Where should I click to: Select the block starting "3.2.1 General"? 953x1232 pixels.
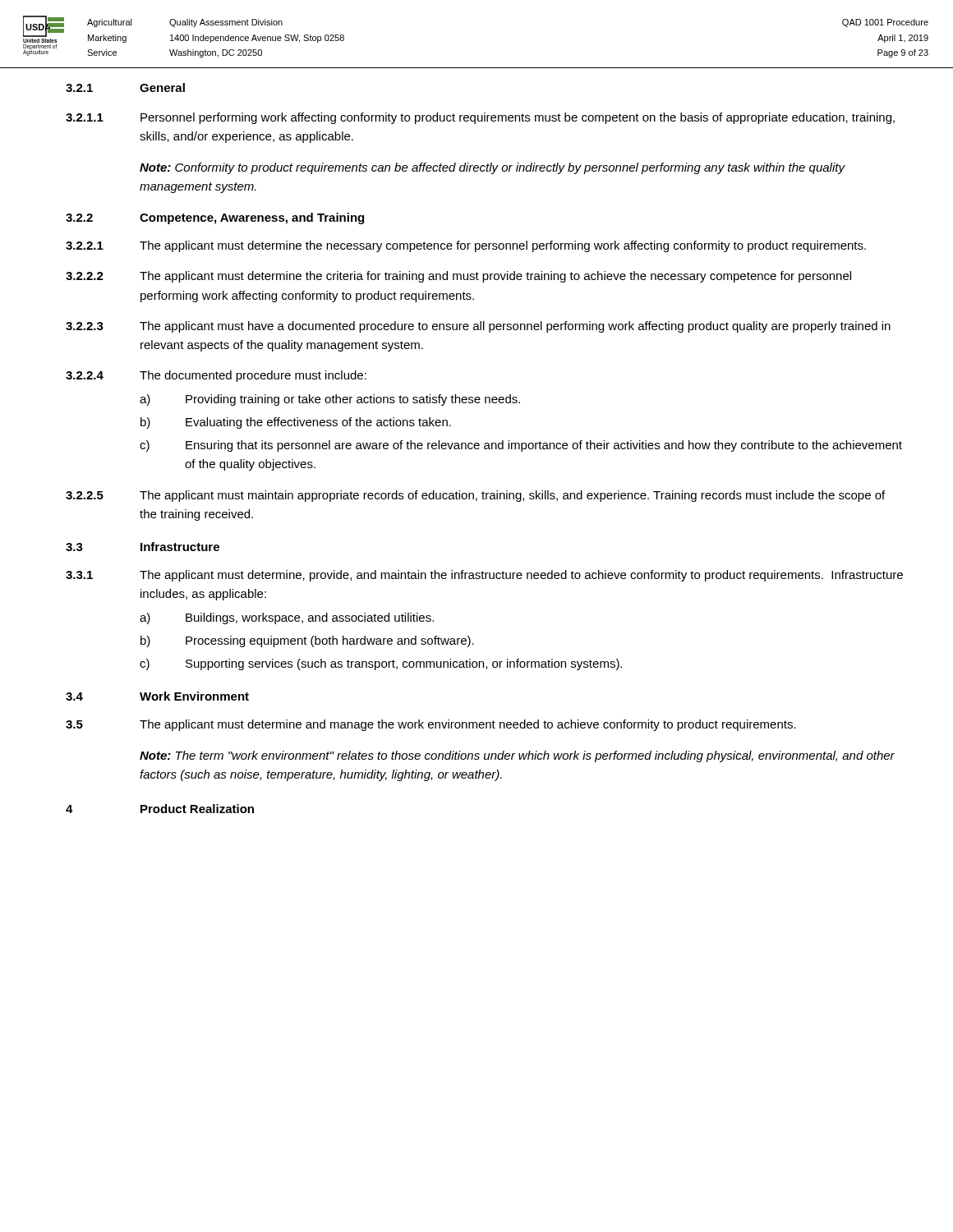tap(81, 87)
